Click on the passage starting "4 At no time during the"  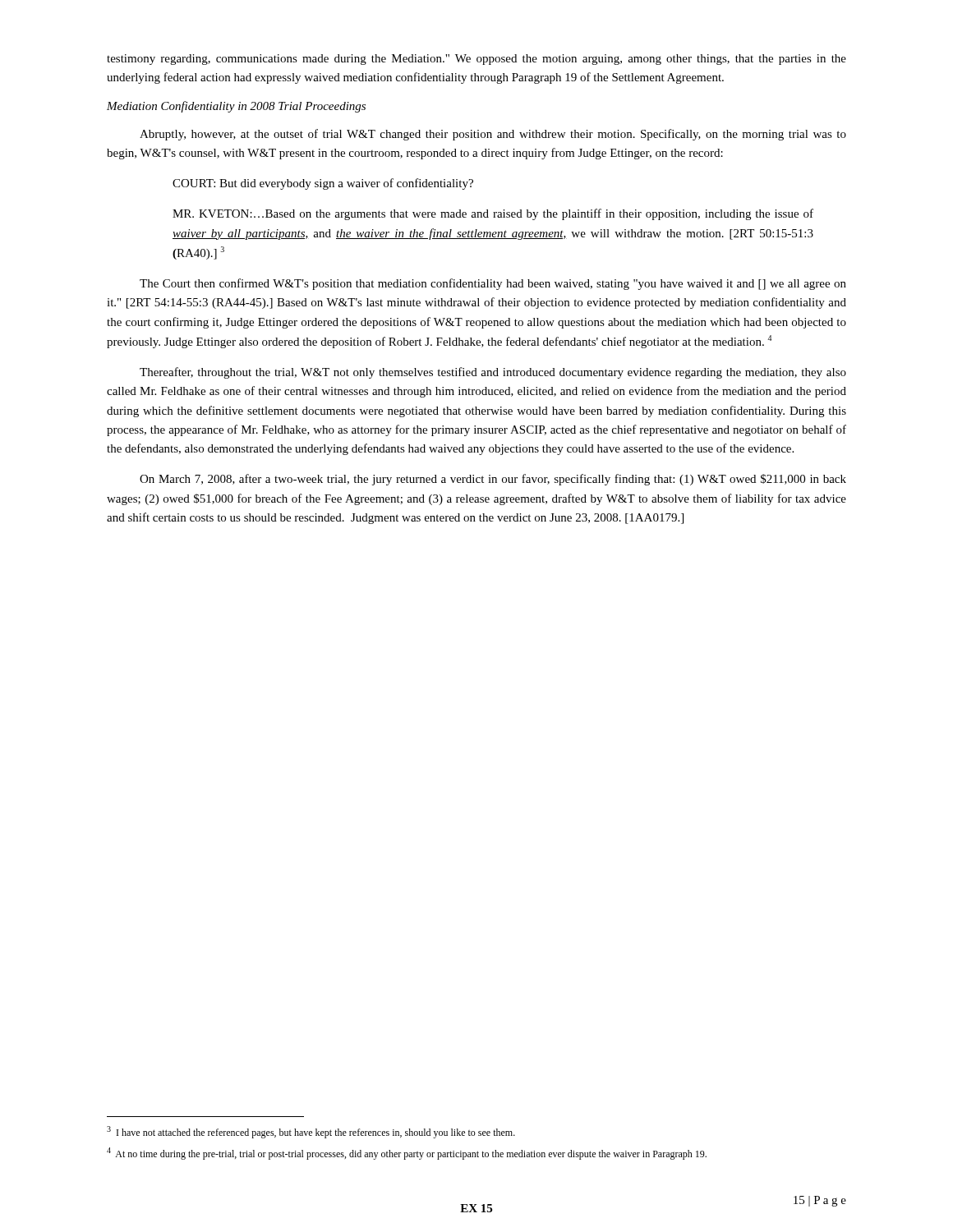(407, 1153)
